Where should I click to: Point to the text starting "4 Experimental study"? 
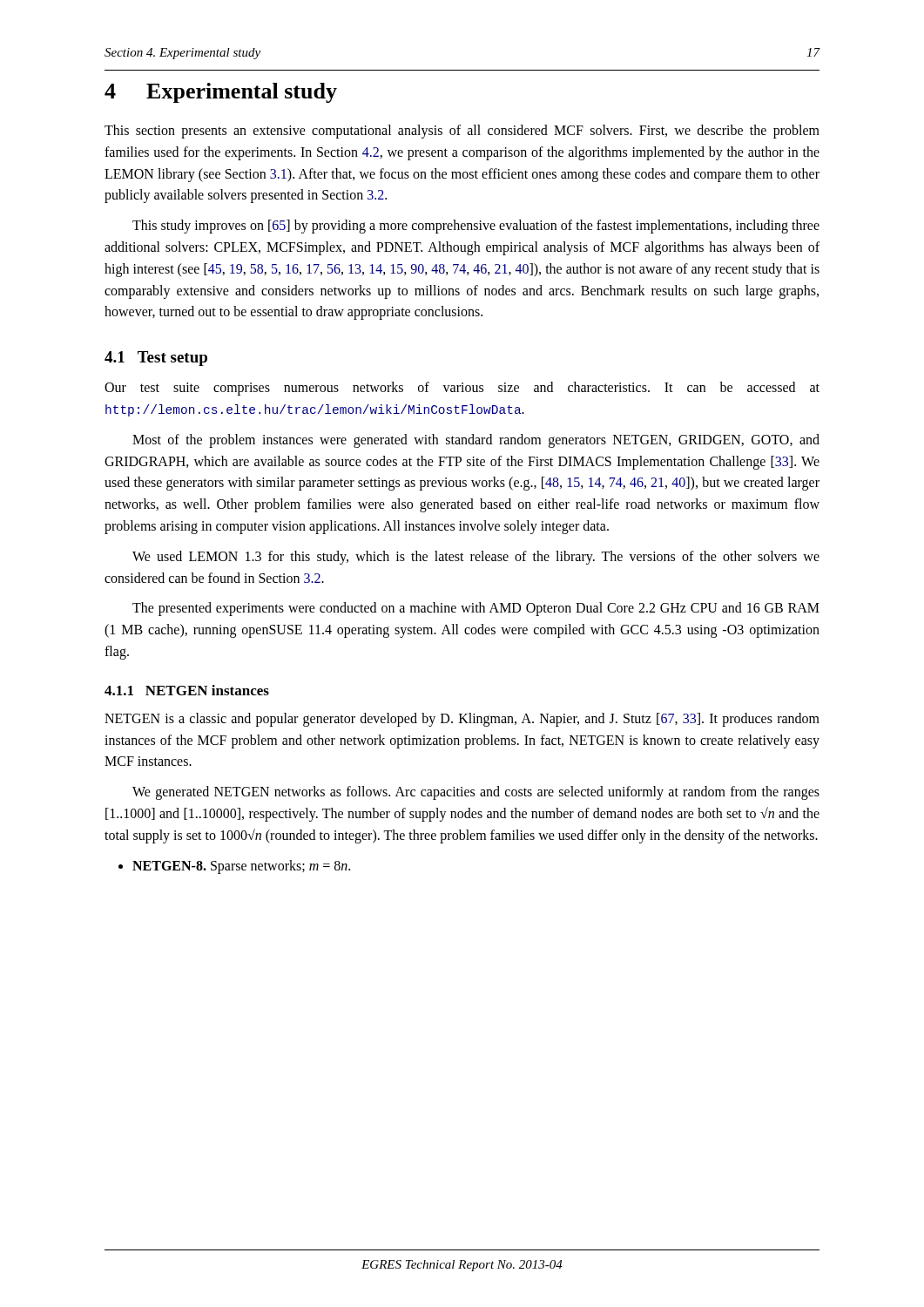point(221,93)
